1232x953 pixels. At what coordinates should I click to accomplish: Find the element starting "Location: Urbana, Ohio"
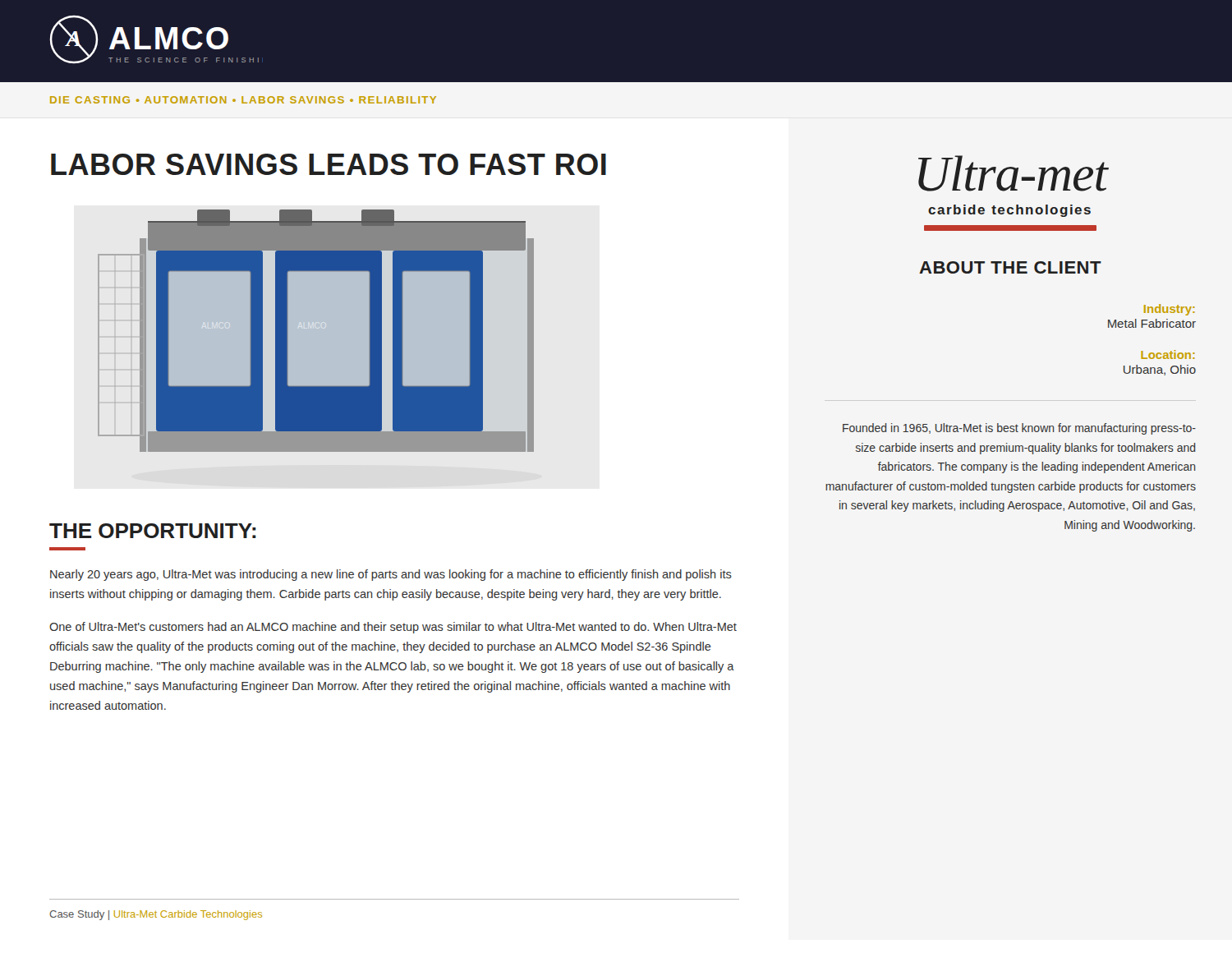(1159, 362)
